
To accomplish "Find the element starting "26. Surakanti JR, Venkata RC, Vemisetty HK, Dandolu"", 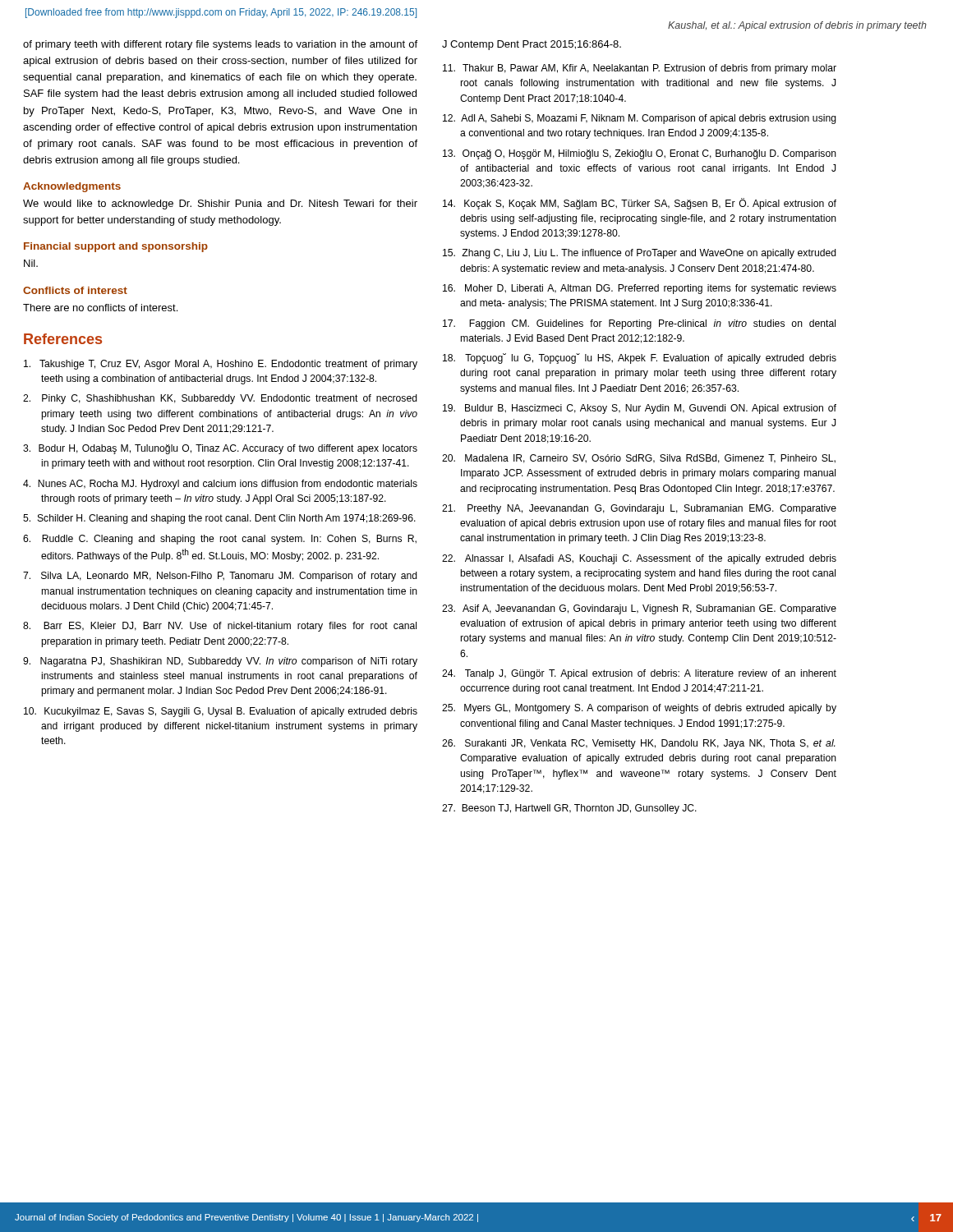I will tap(639, 766).
